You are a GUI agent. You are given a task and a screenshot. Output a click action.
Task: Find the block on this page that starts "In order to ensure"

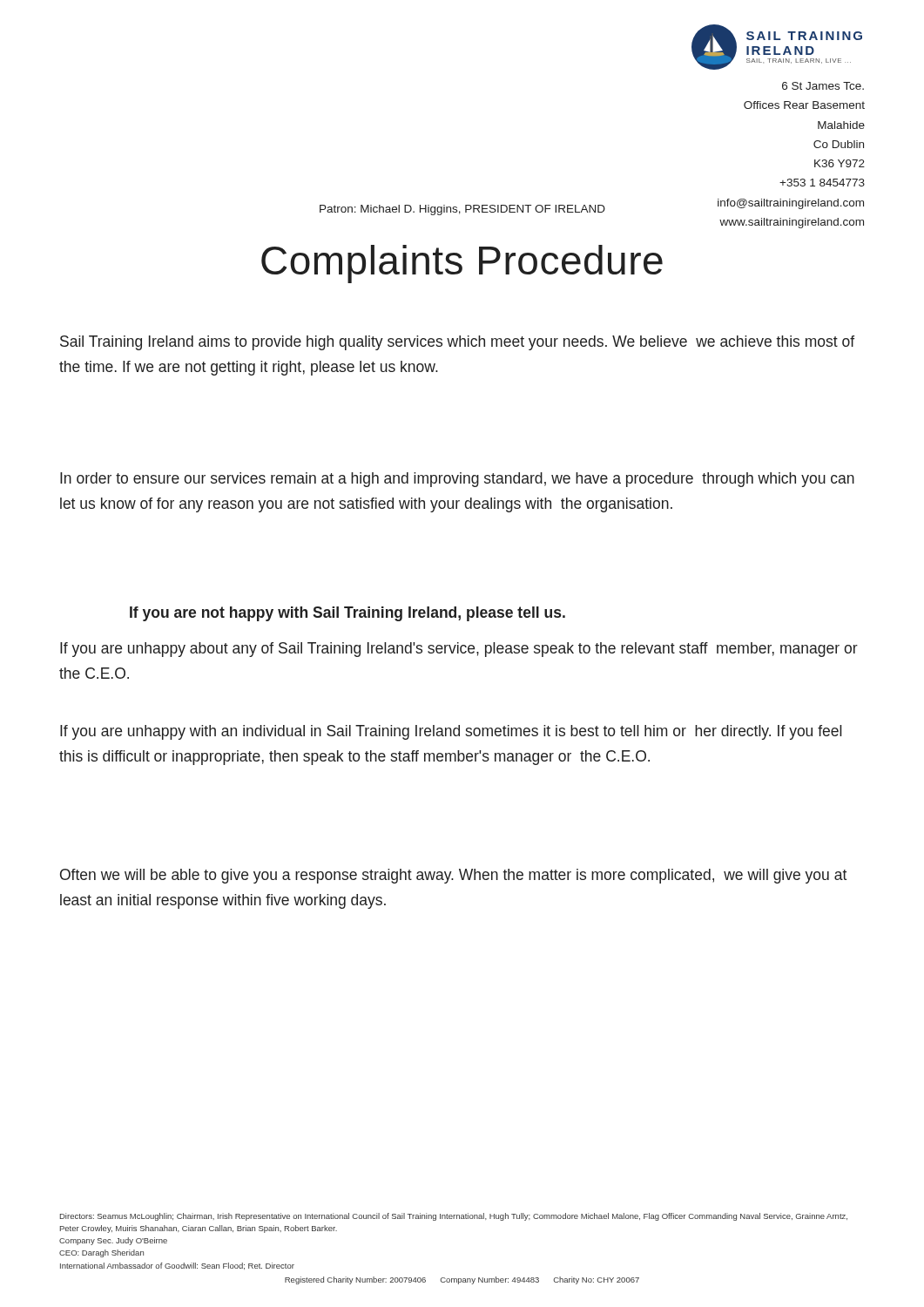click(457, 491)
